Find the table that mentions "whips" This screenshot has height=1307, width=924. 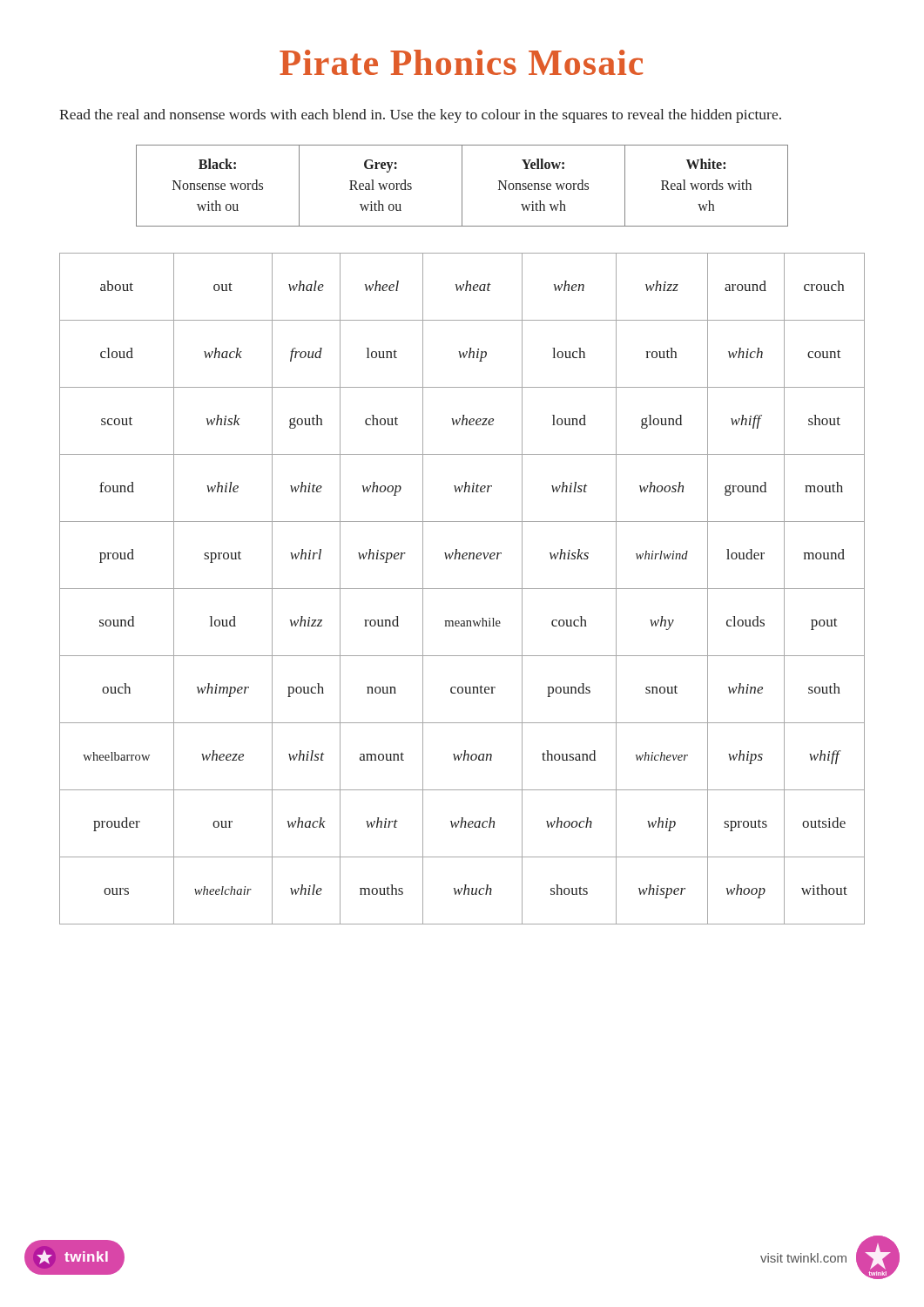tap(462, 589)
